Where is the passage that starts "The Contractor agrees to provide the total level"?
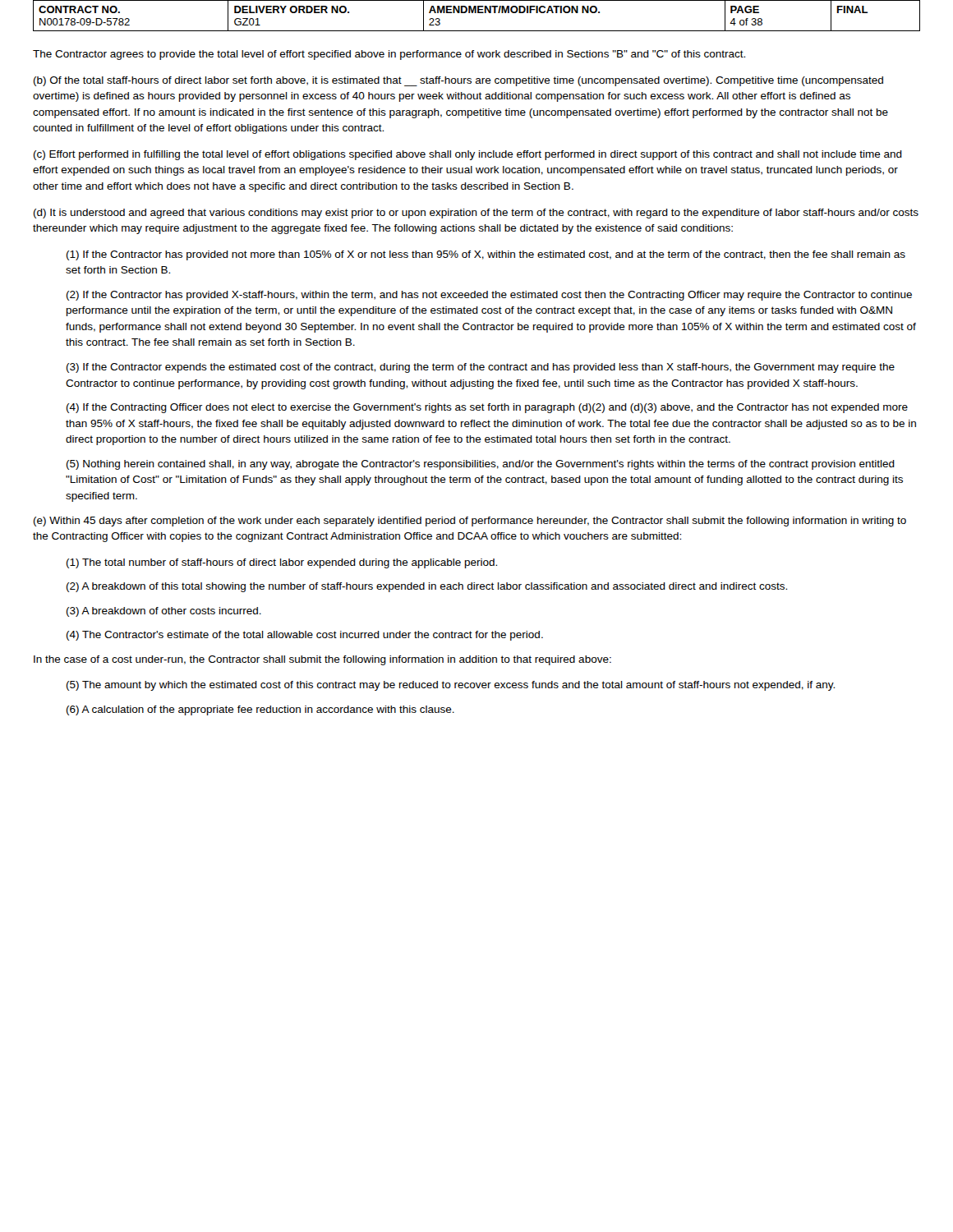Image resolution: width=953 pixels, height=1232 pixels. (390, 54)
